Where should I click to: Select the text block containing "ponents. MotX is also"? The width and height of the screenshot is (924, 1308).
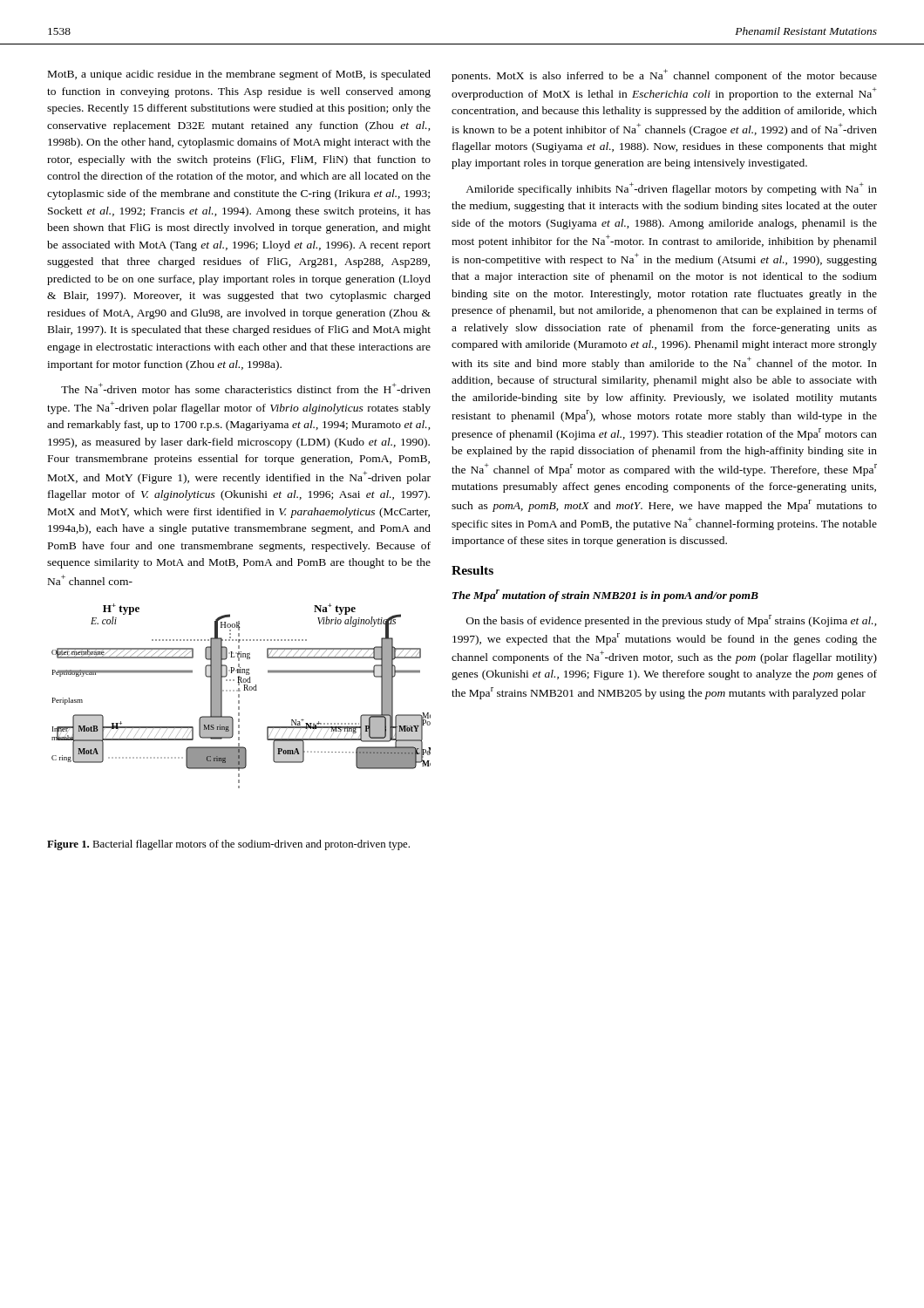664,307
